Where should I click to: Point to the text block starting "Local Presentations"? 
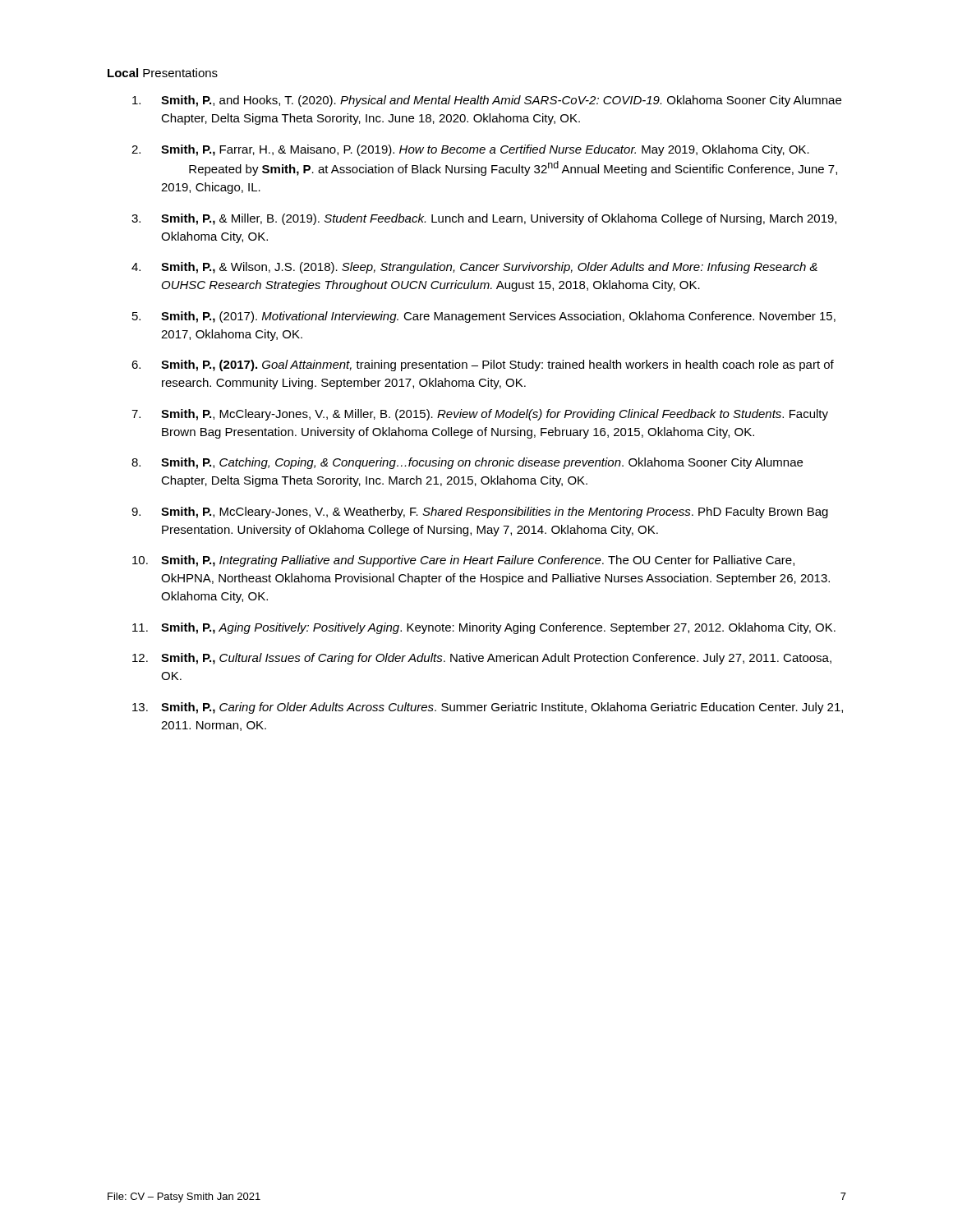(162, 73)
